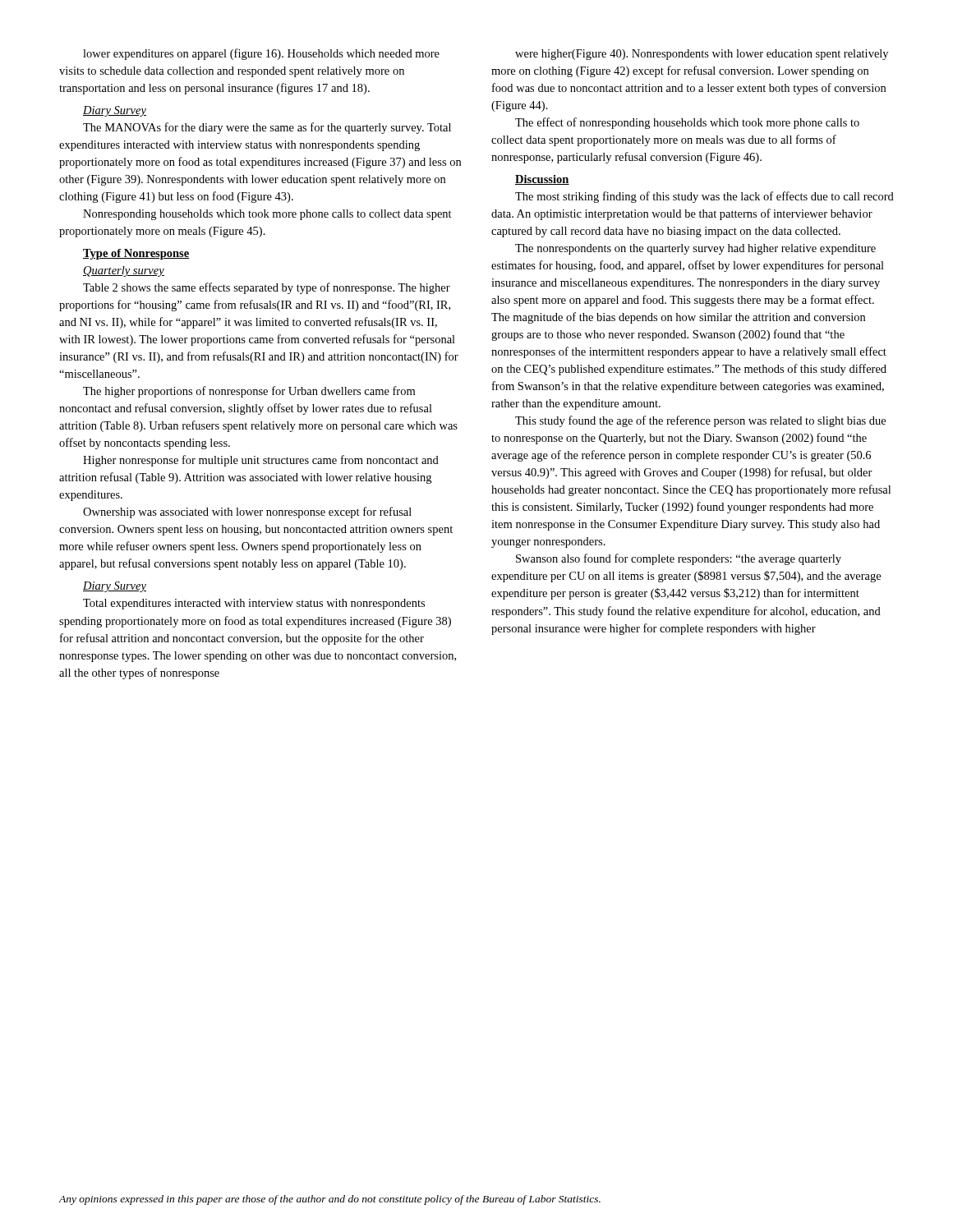The height and width of the screenshot is (1232, 953).
Task: Find the region starting "lower expenditures on apparel (figure 16). Households"
Action: point(260,71)
